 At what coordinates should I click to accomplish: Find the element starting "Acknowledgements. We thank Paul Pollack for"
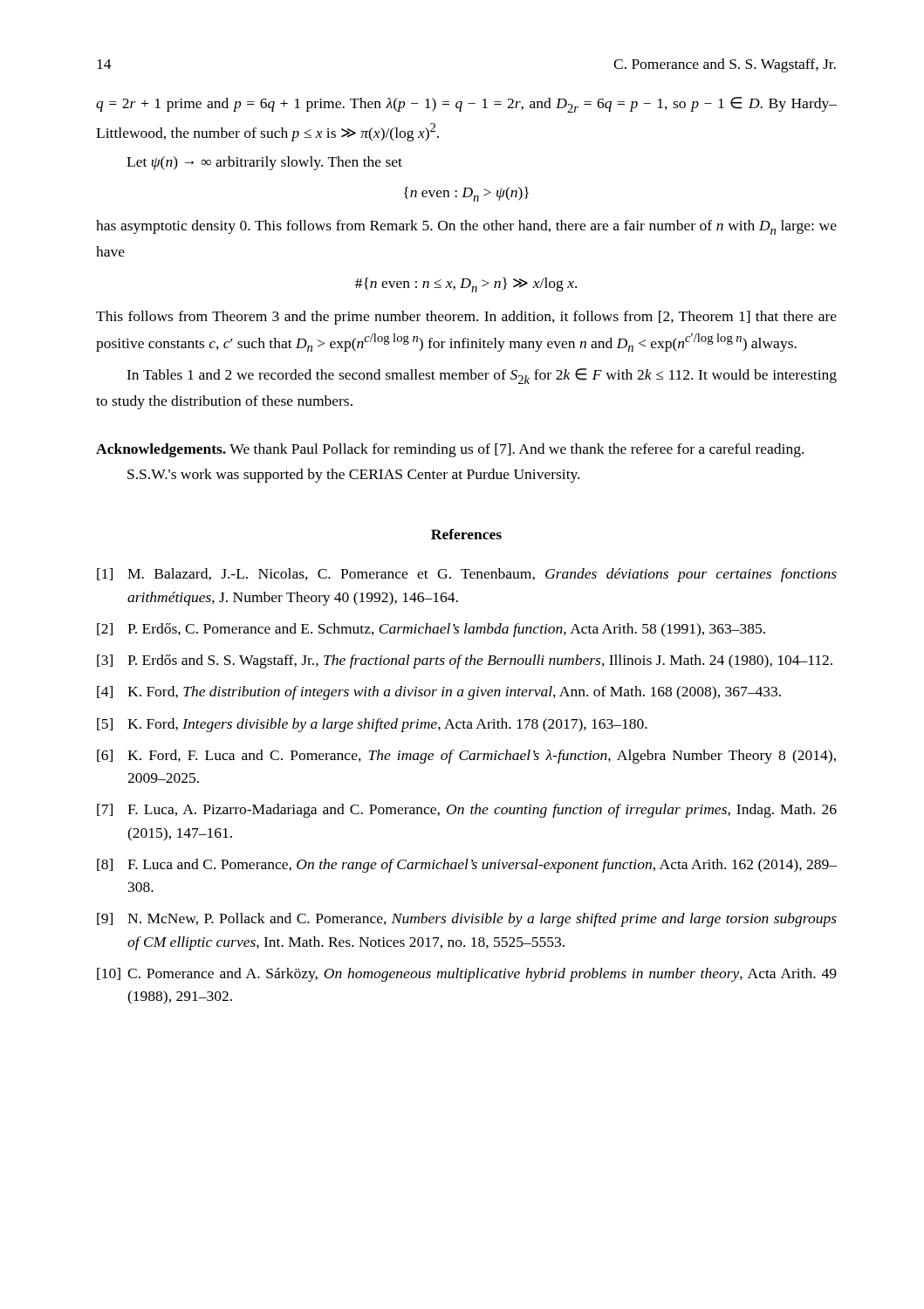click(466, 449)
